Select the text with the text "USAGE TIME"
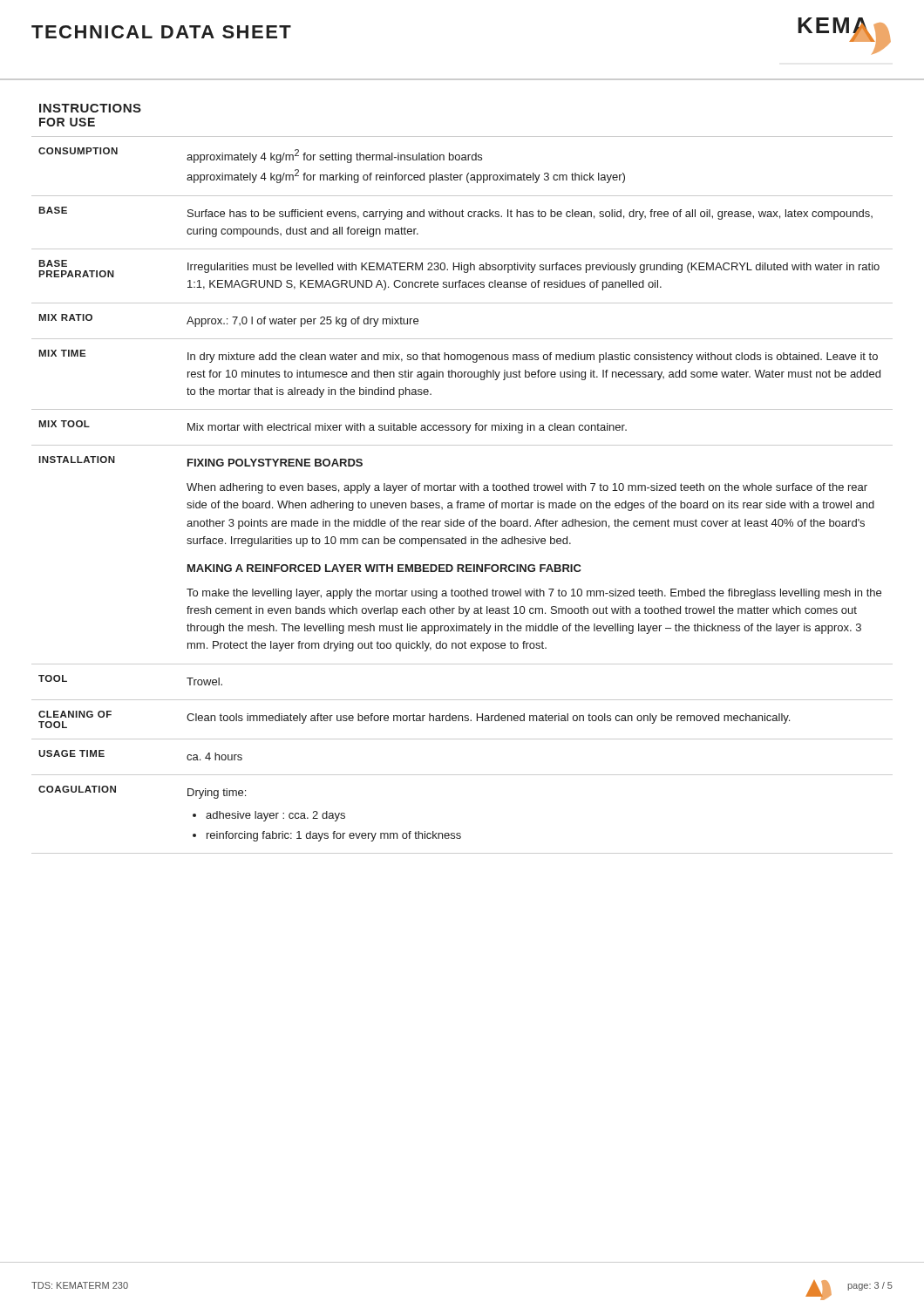Viewport: 924px width, 1308px height. click(x=72, y=753)
